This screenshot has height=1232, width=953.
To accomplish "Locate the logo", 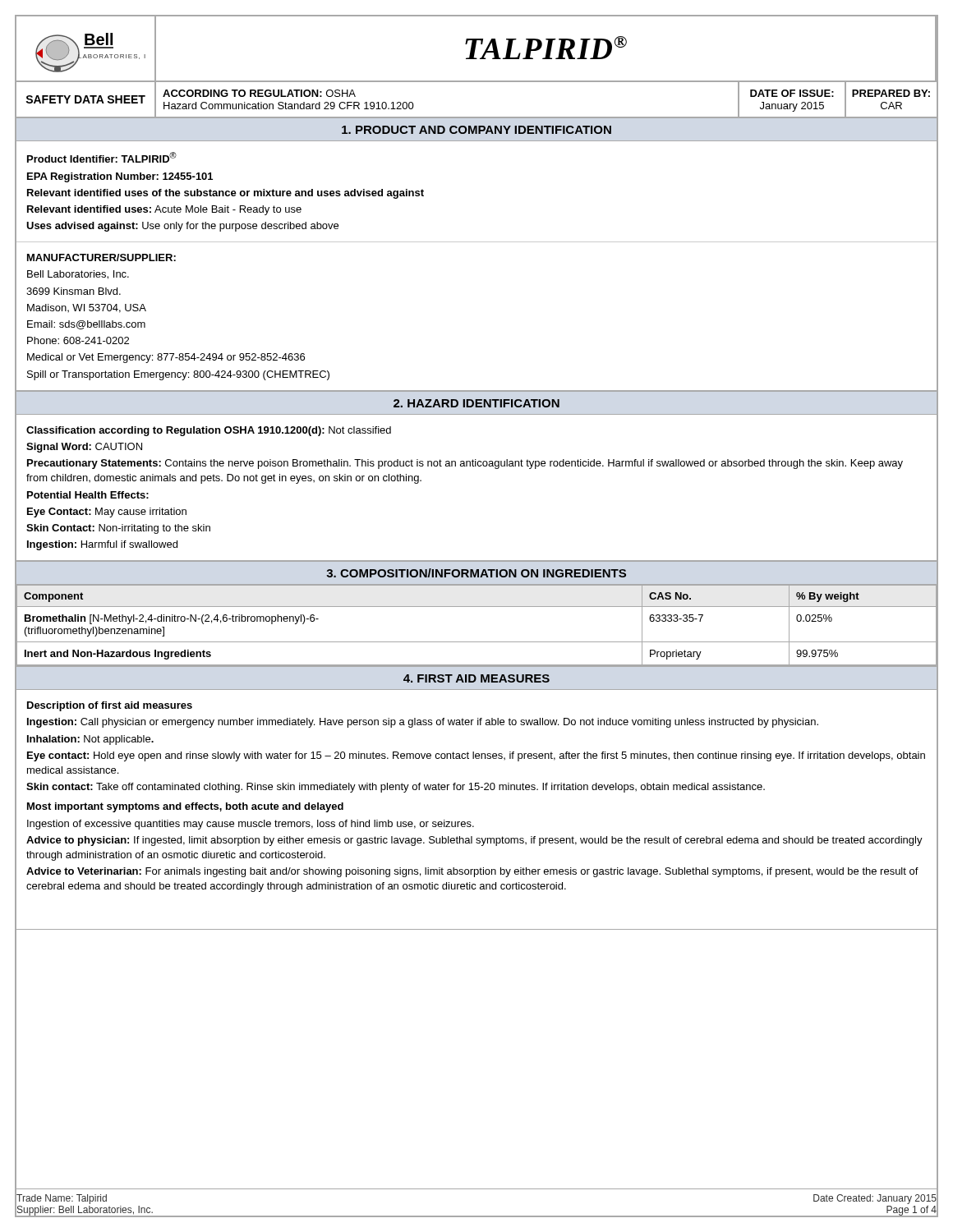I will point(86,48).
